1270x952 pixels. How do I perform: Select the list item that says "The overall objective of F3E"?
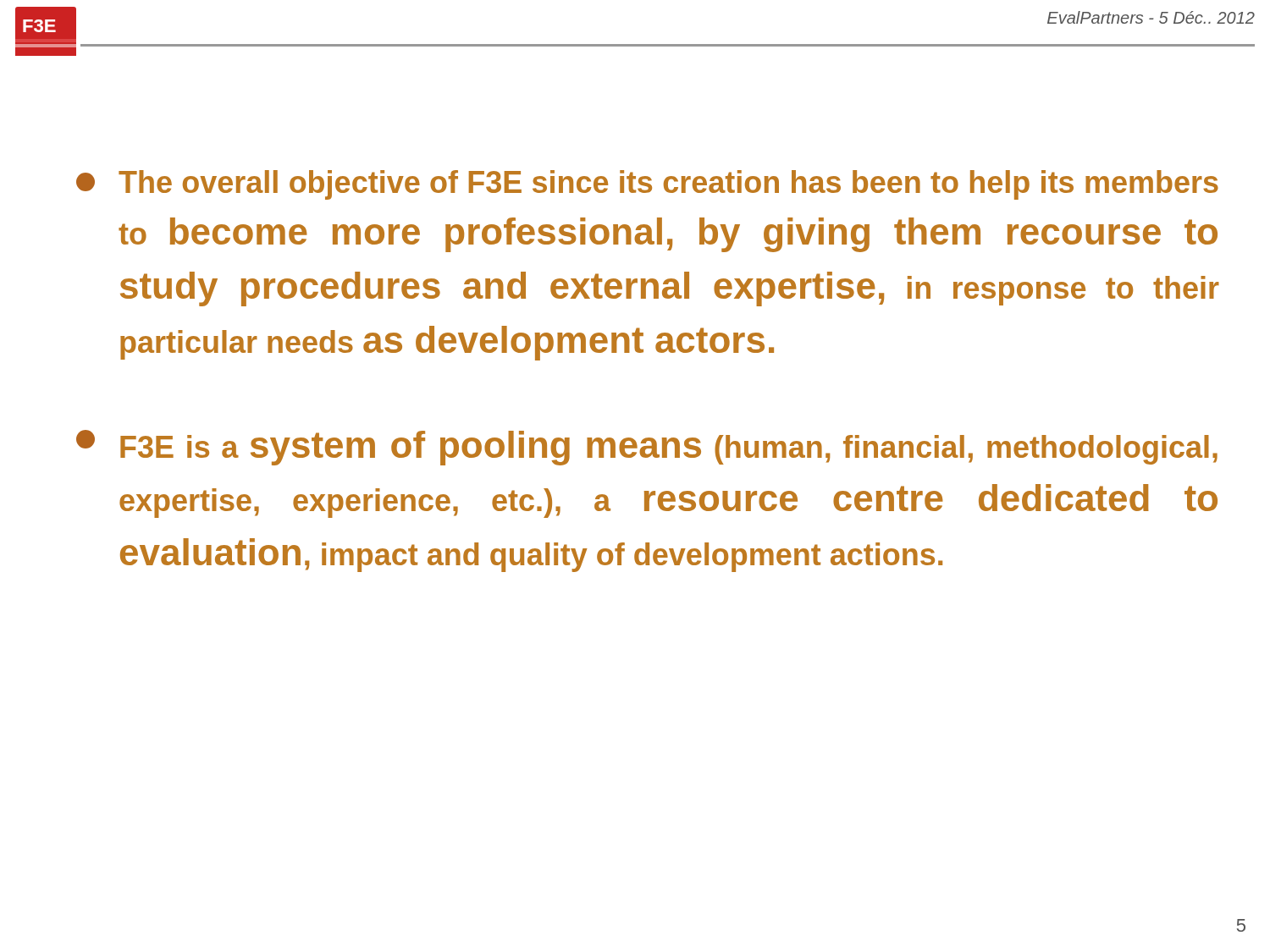pos(648,264)
